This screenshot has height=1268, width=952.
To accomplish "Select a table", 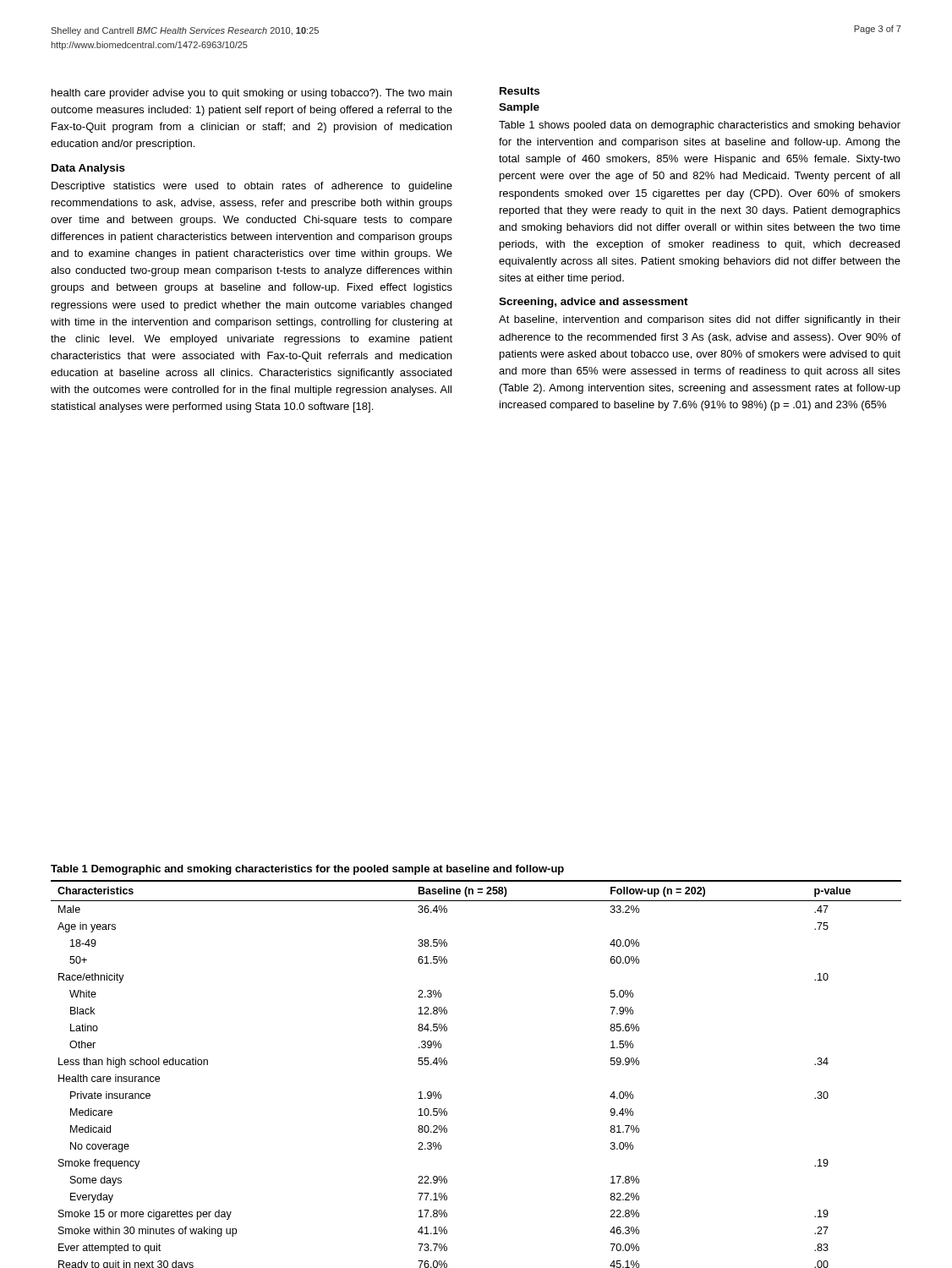I will coord(476,1074).
